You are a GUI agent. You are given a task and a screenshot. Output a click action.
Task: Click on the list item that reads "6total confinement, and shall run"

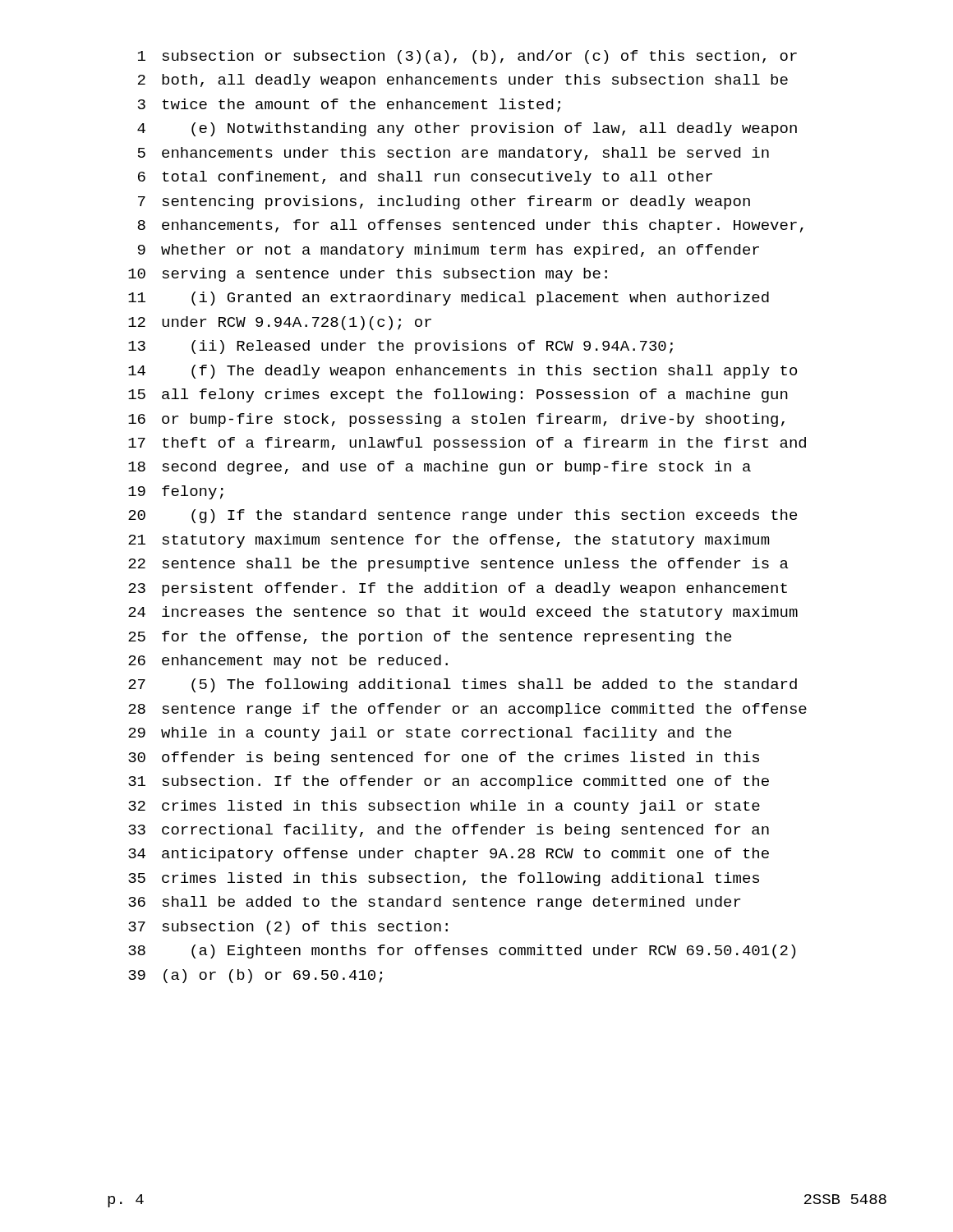410,178
